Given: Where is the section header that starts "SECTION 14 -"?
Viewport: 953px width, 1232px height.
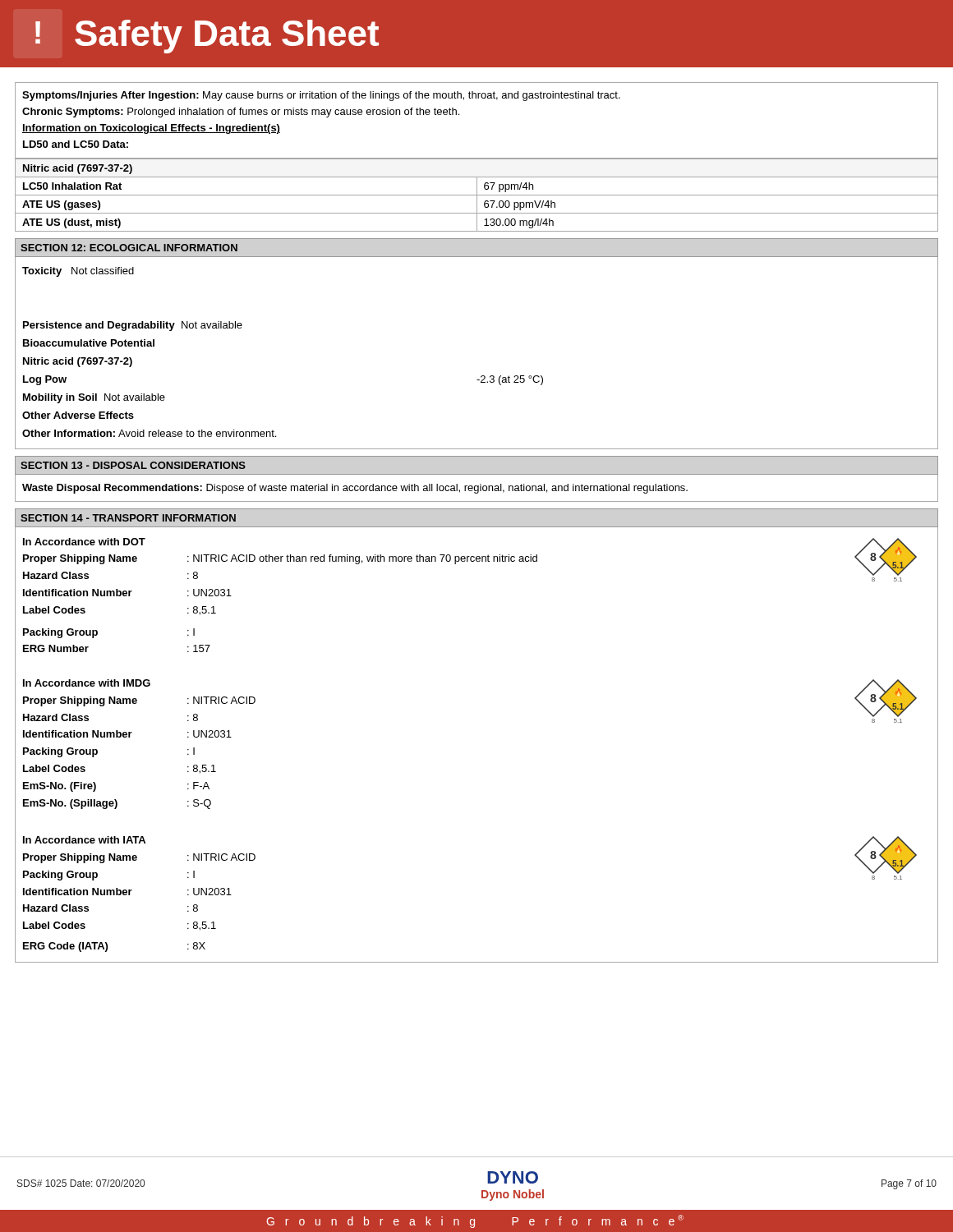Looking at the screenshot, I should [128, 518].
